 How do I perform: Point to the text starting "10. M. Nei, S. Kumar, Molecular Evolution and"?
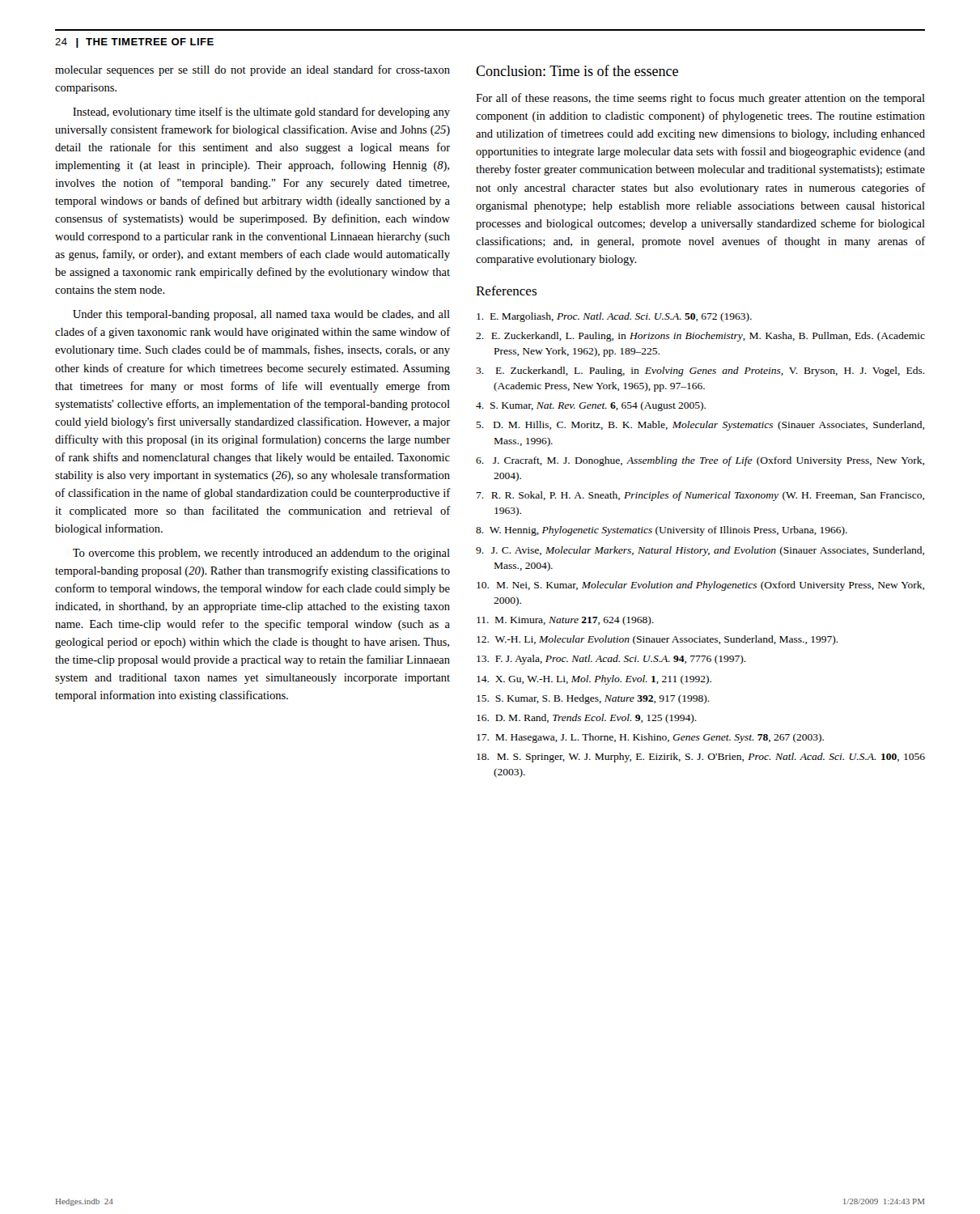coord(700,592)
